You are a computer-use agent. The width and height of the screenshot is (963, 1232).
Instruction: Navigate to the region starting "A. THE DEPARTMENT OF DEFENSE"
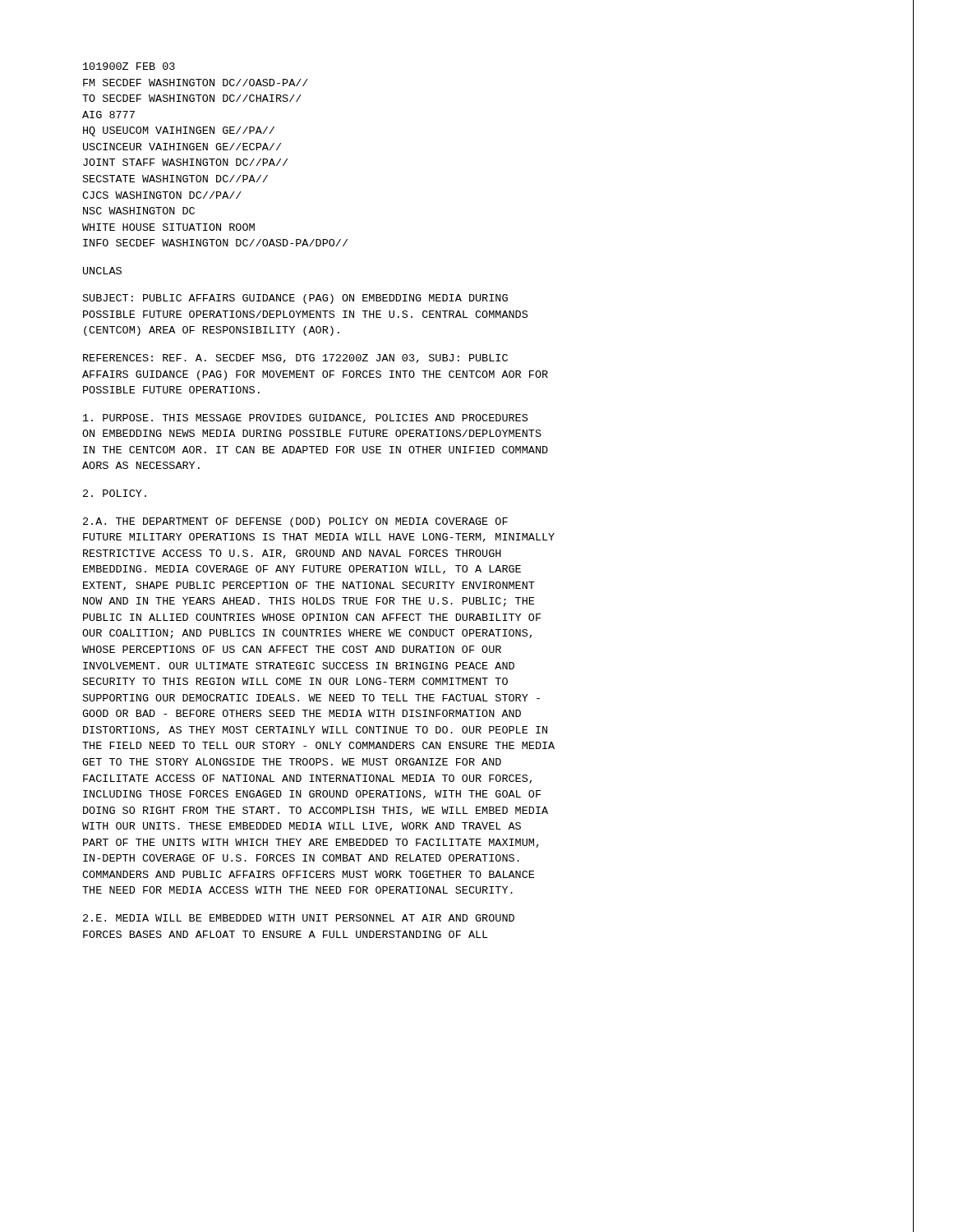(318, 706)
